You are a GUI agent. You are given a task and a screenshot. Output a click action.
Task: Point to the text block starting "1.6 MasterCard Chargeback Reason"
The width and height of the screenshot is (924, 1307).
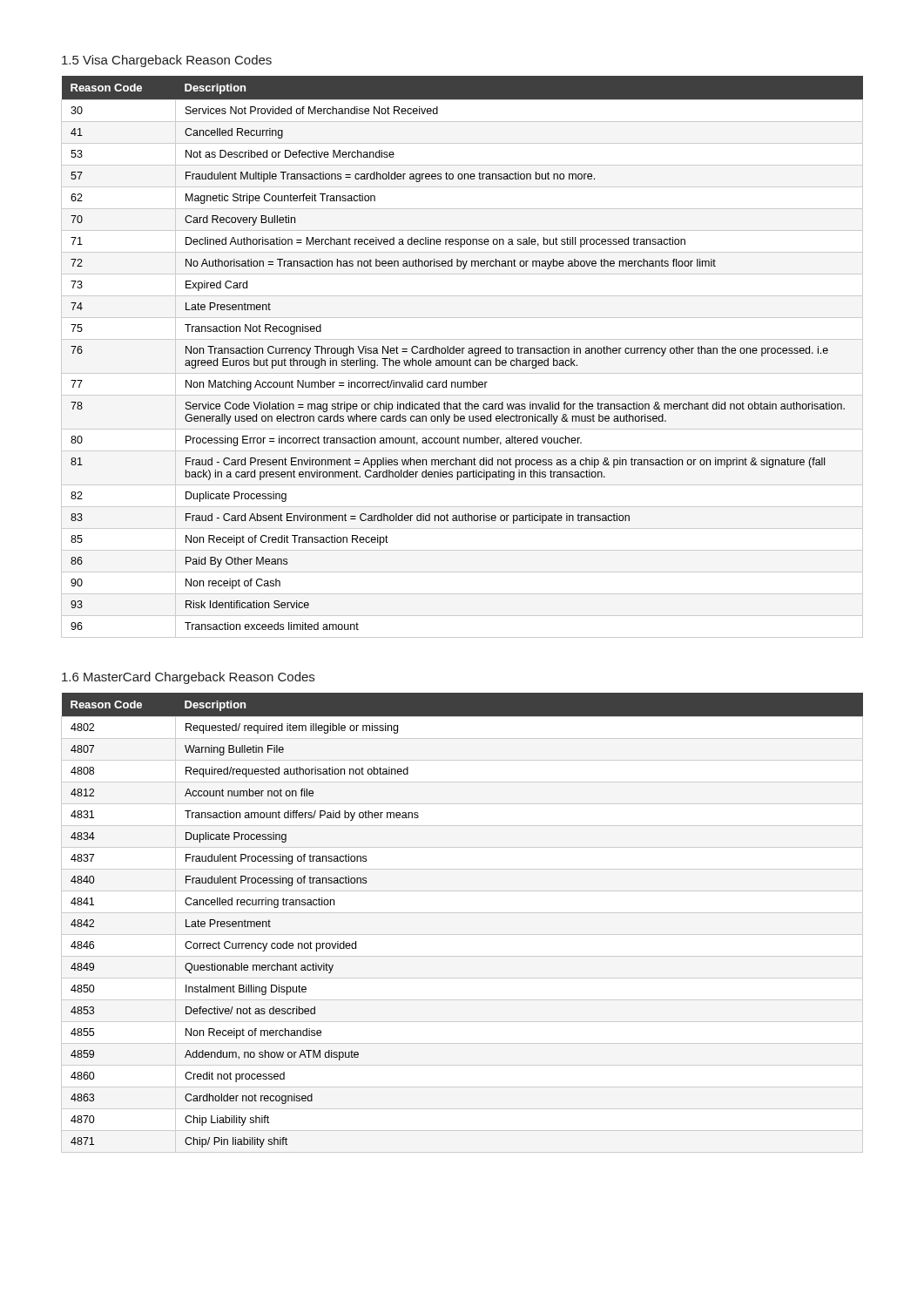pyautogui.click(x=188, y=677)
